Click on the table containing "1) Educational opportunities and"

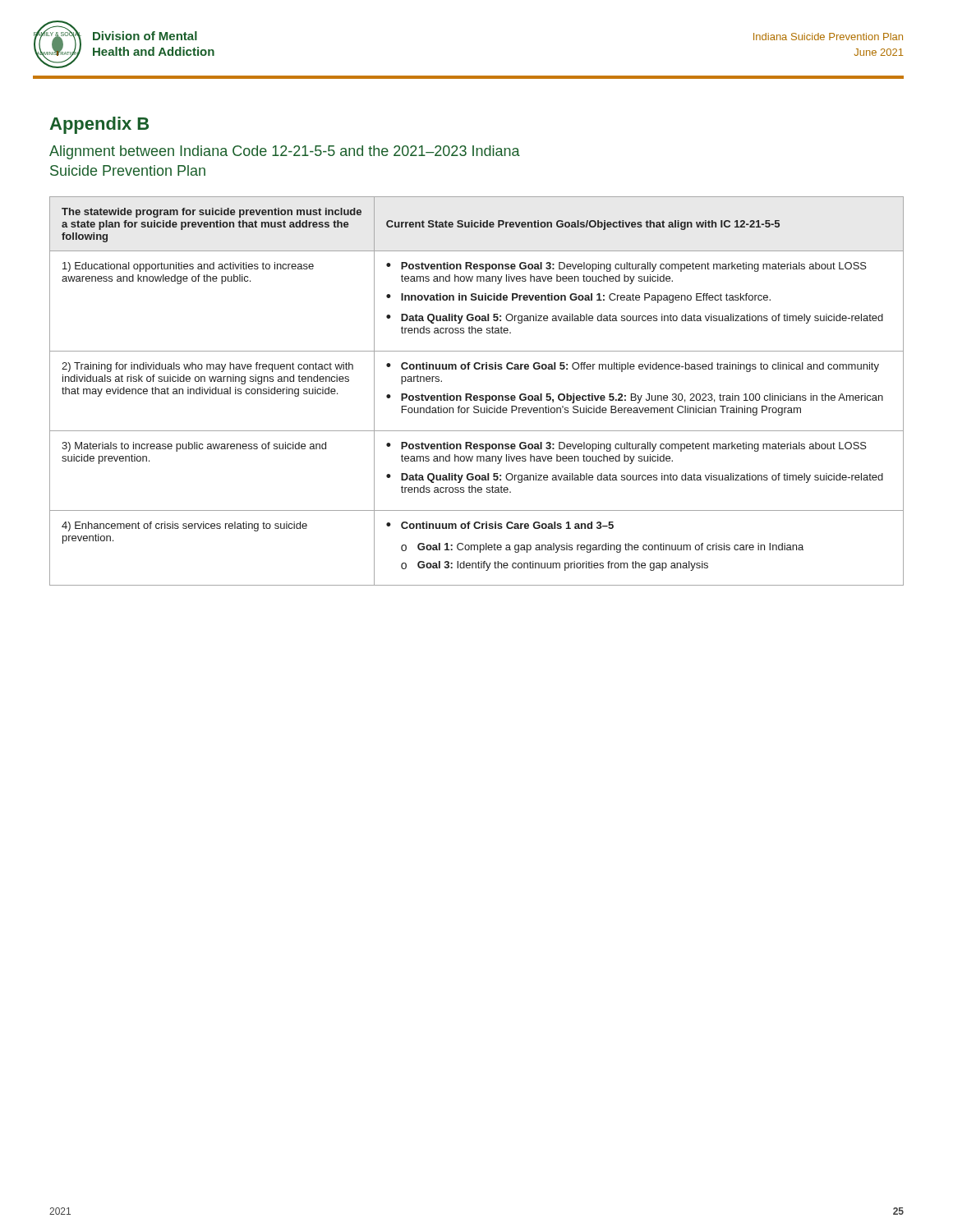point(476,391)
